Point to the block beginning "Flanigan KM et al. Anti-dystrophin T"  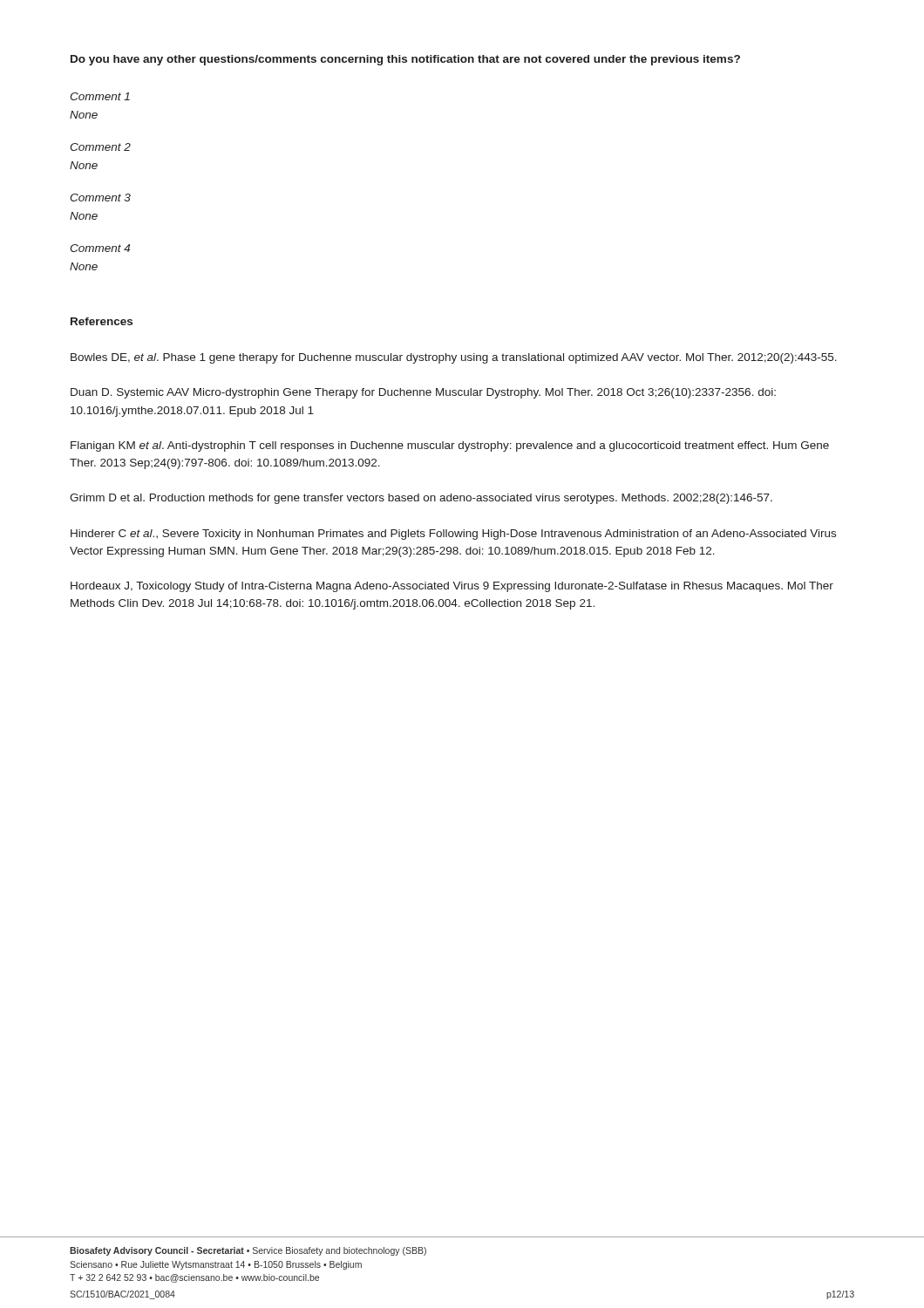pos(449,454)
